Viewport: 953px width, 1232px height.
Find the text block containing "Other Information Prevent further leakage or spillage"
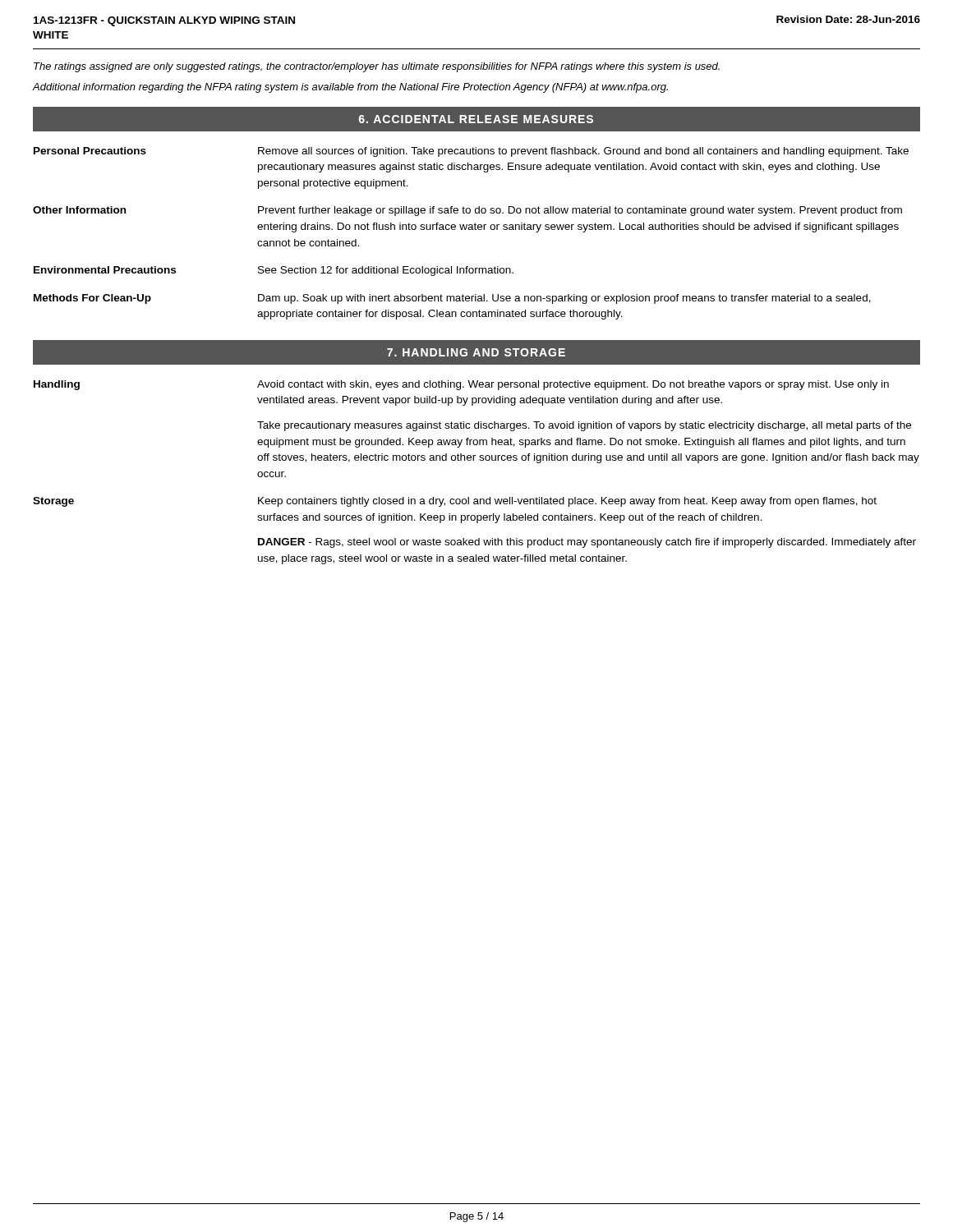(476, 227)
